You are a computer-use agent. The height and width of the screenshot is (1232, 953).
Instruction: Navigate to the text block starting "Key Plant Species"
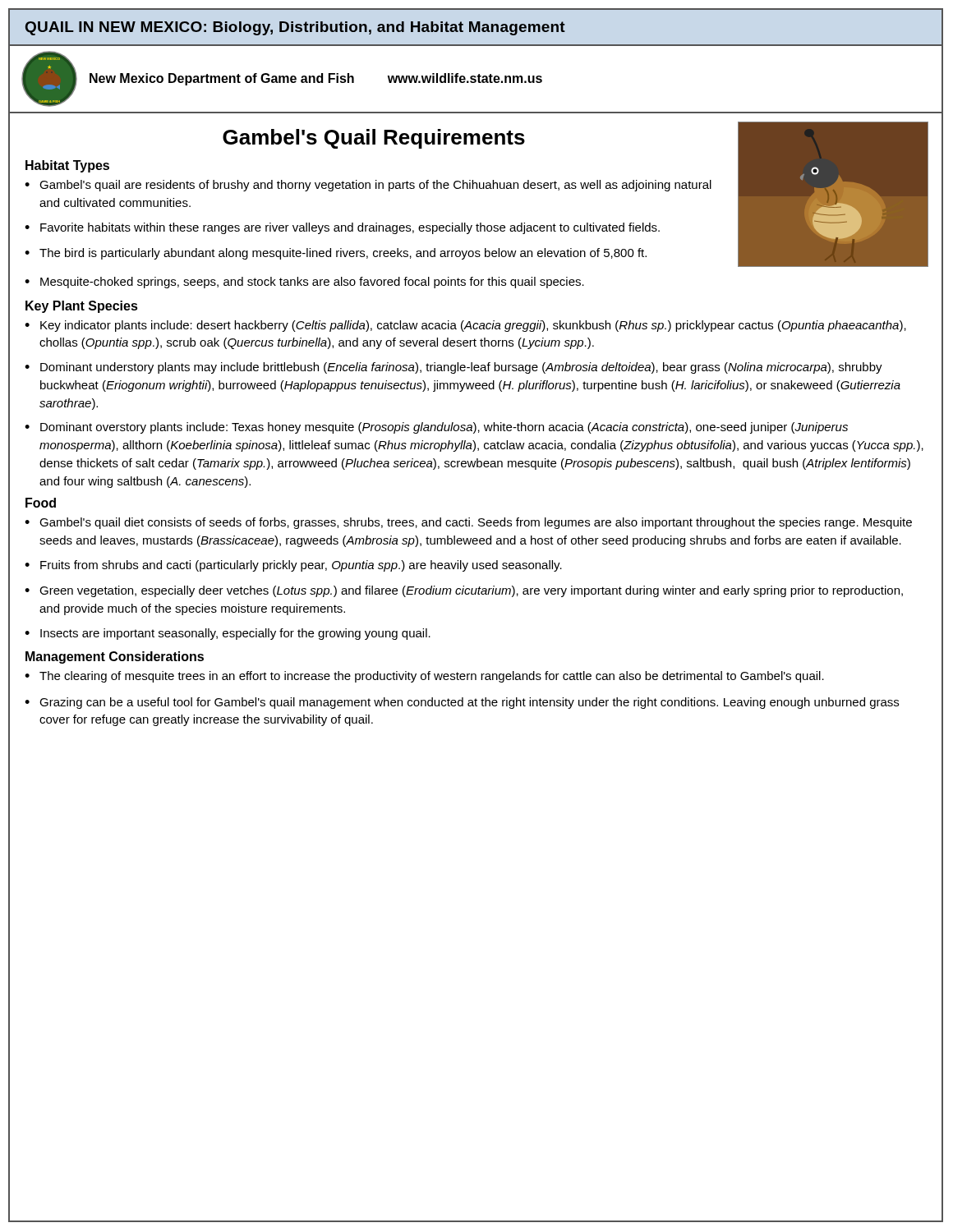pyautogui.click(x=81, y=306)
